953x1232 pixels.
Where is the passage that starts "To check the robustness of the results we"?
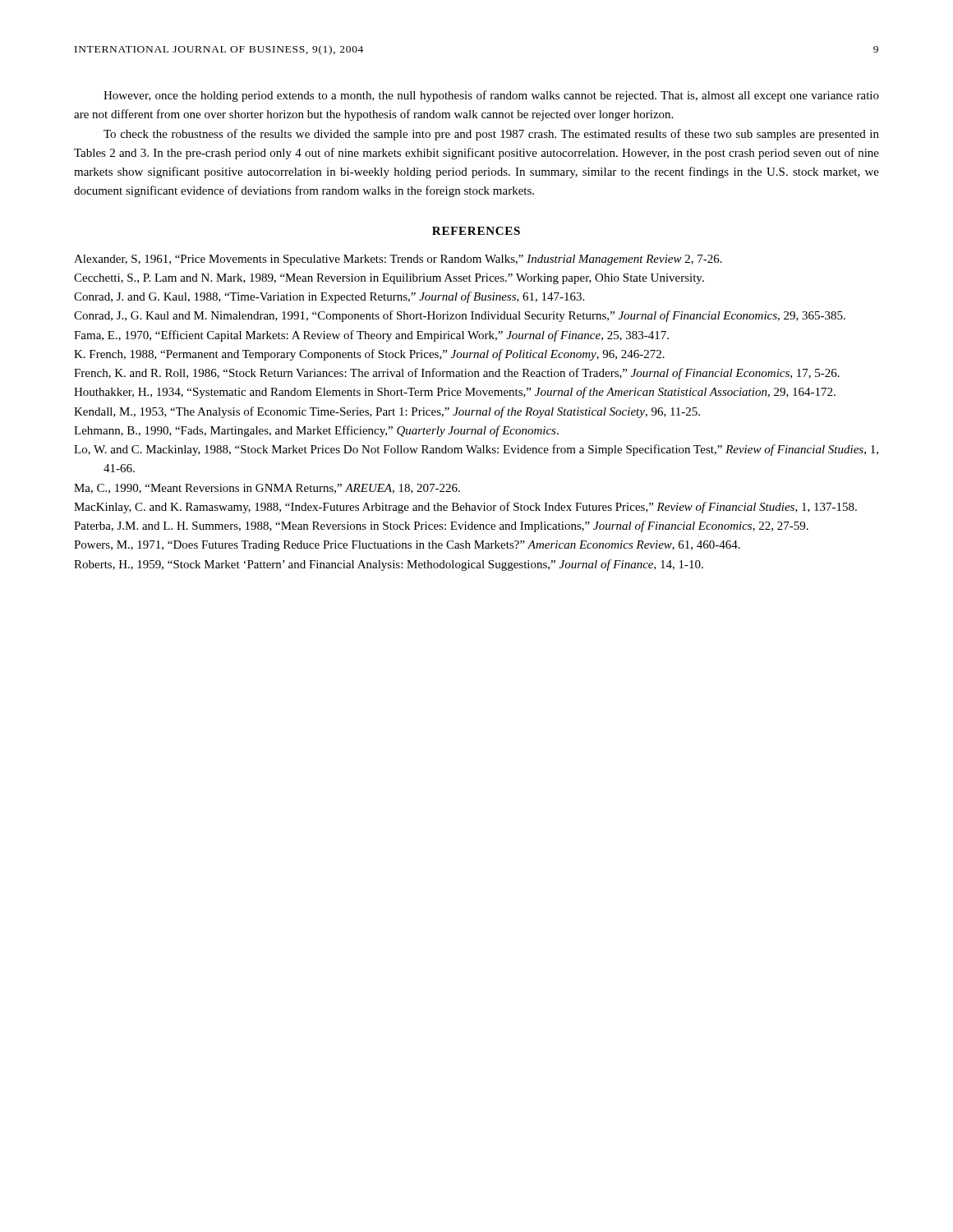pos(476,162)
